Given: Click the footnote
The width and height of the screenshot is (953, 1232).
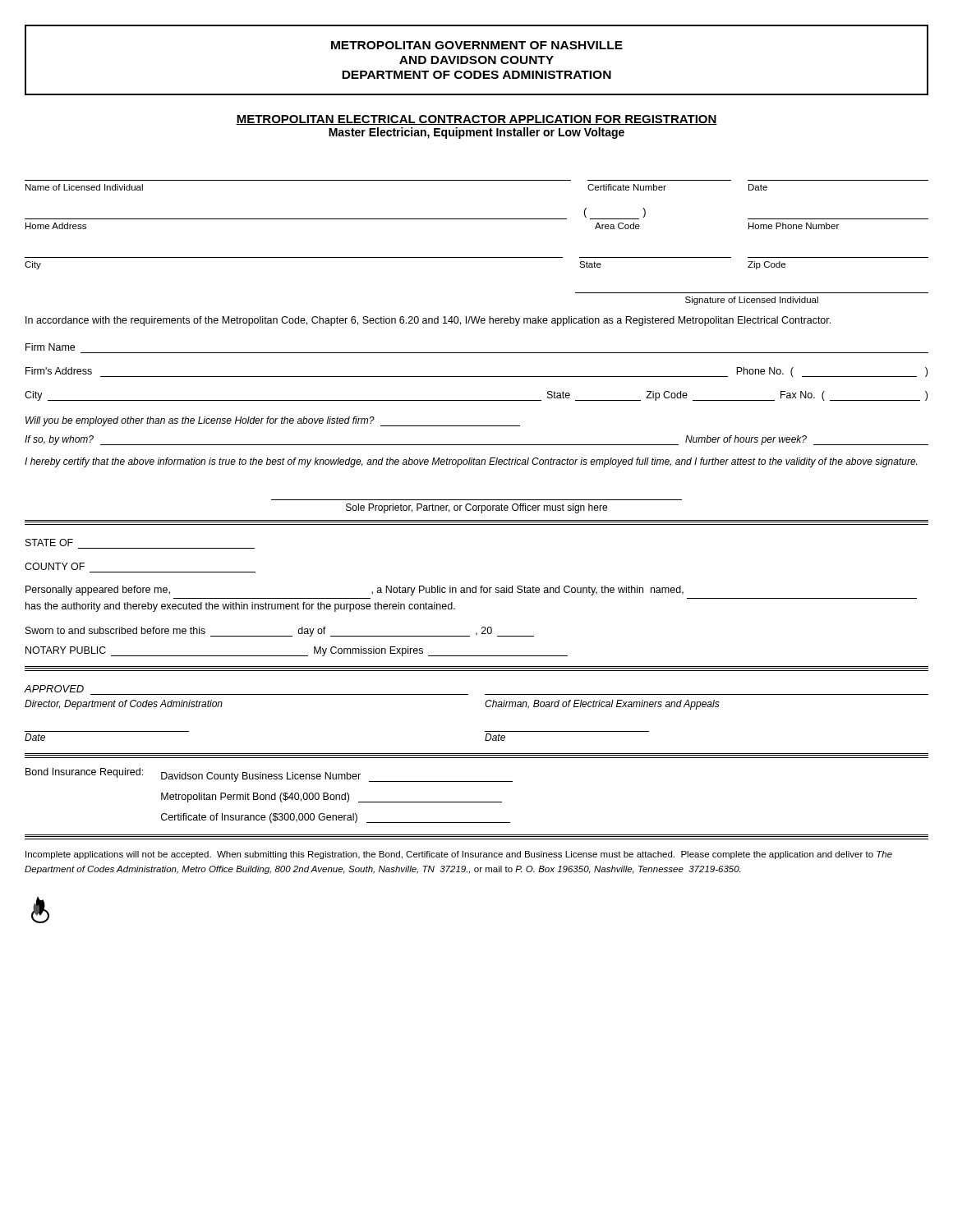Looking at the screenshot, I should click(x=458, y=861).
